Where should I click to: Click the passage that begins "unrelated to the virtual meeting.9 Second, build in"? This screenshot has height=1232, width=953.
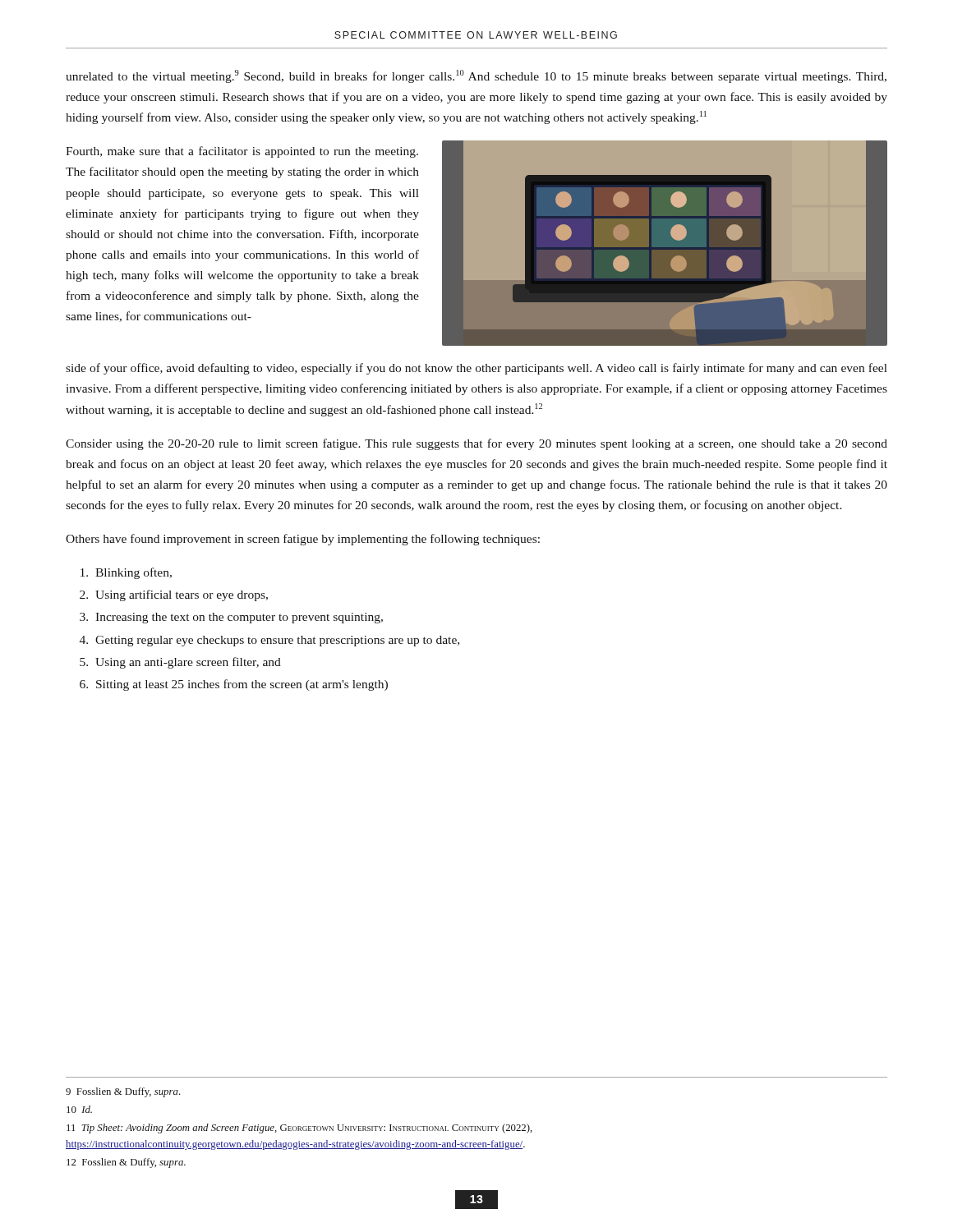(x=476, y=96)
